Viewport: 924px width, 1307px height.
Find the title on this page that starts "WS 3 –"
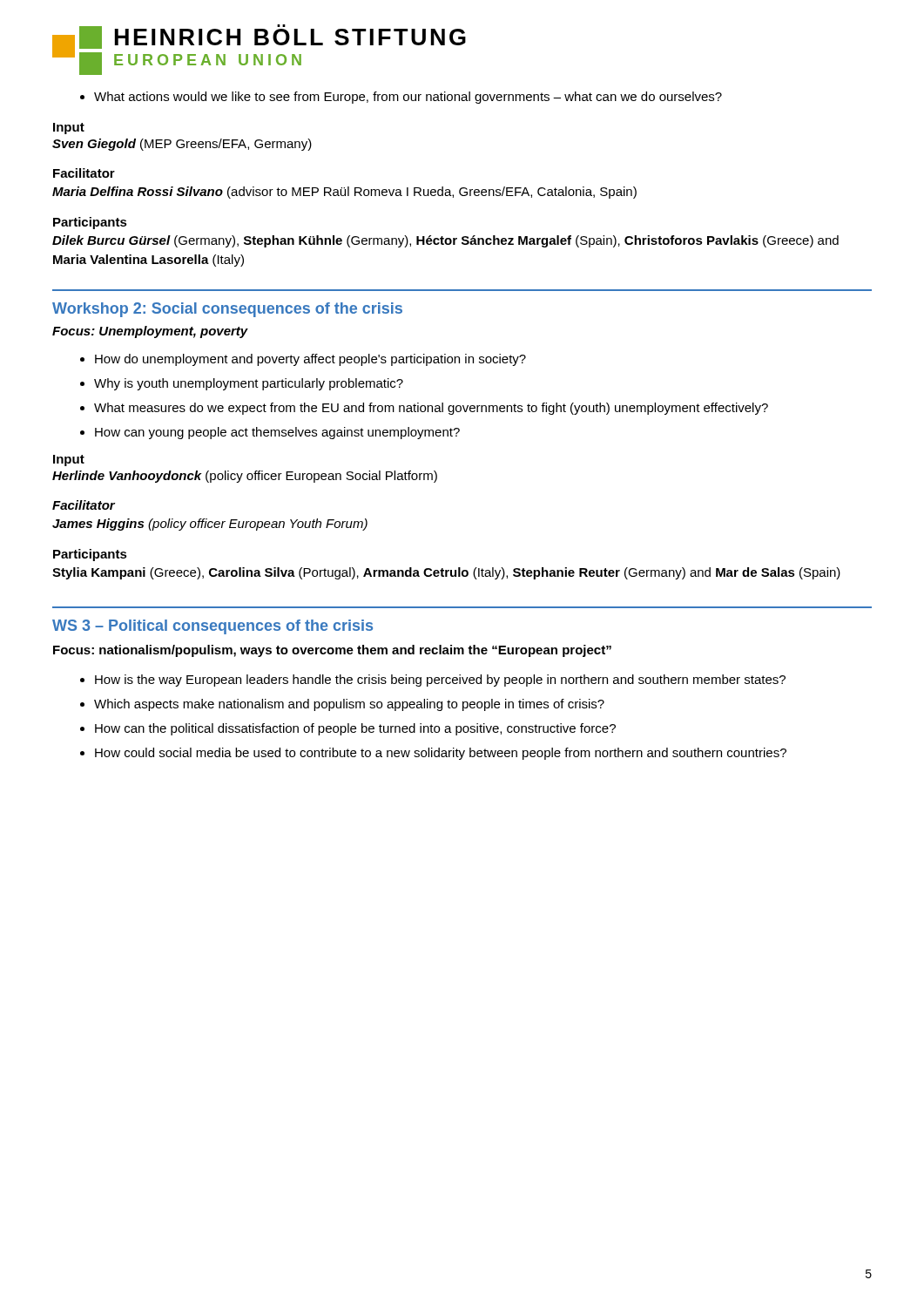(213, 626)
